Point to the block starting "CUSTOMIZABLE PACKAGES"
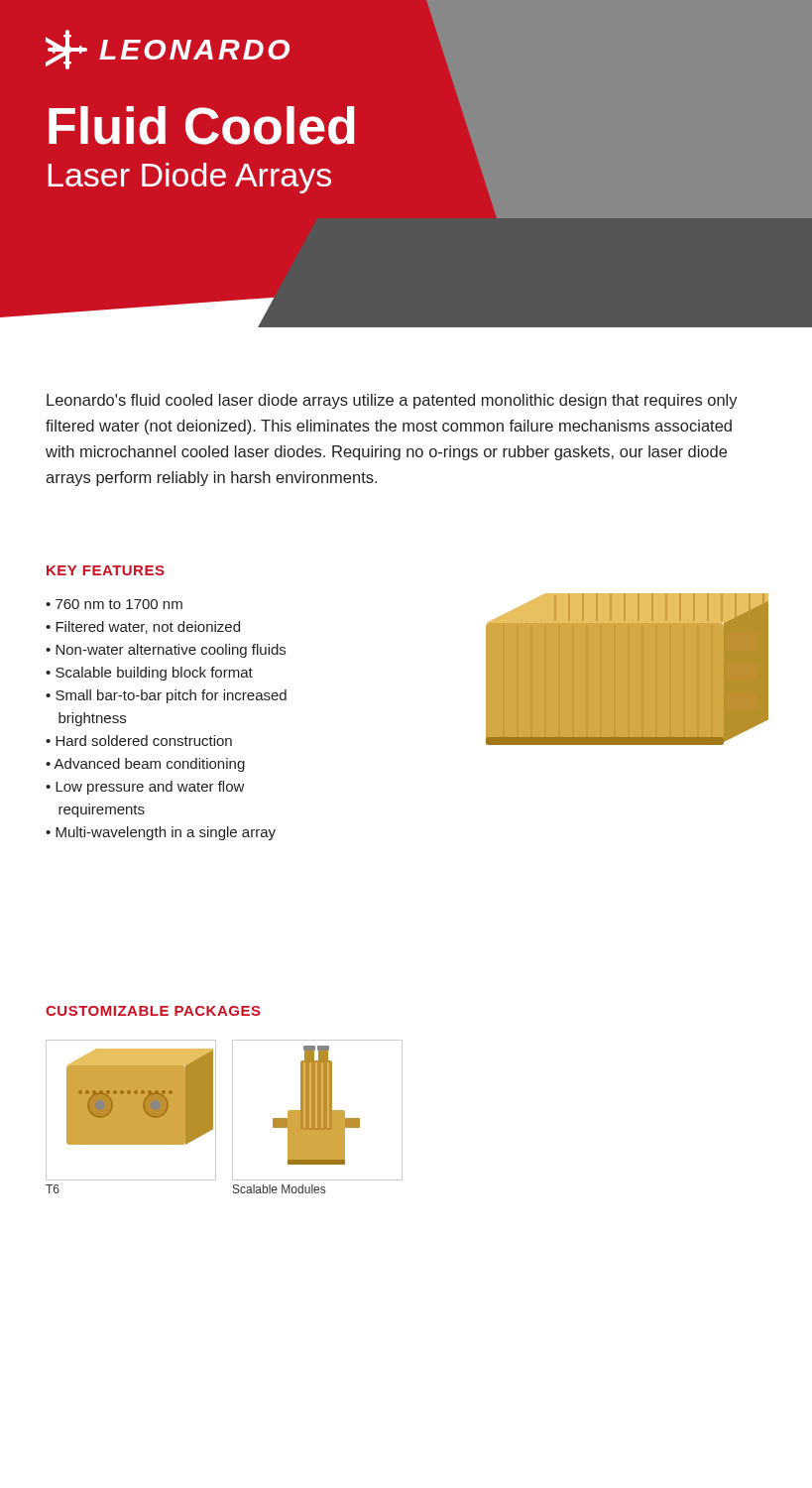The width and height of the screenshot is (812, 1488). click(x=153, y=1010)
